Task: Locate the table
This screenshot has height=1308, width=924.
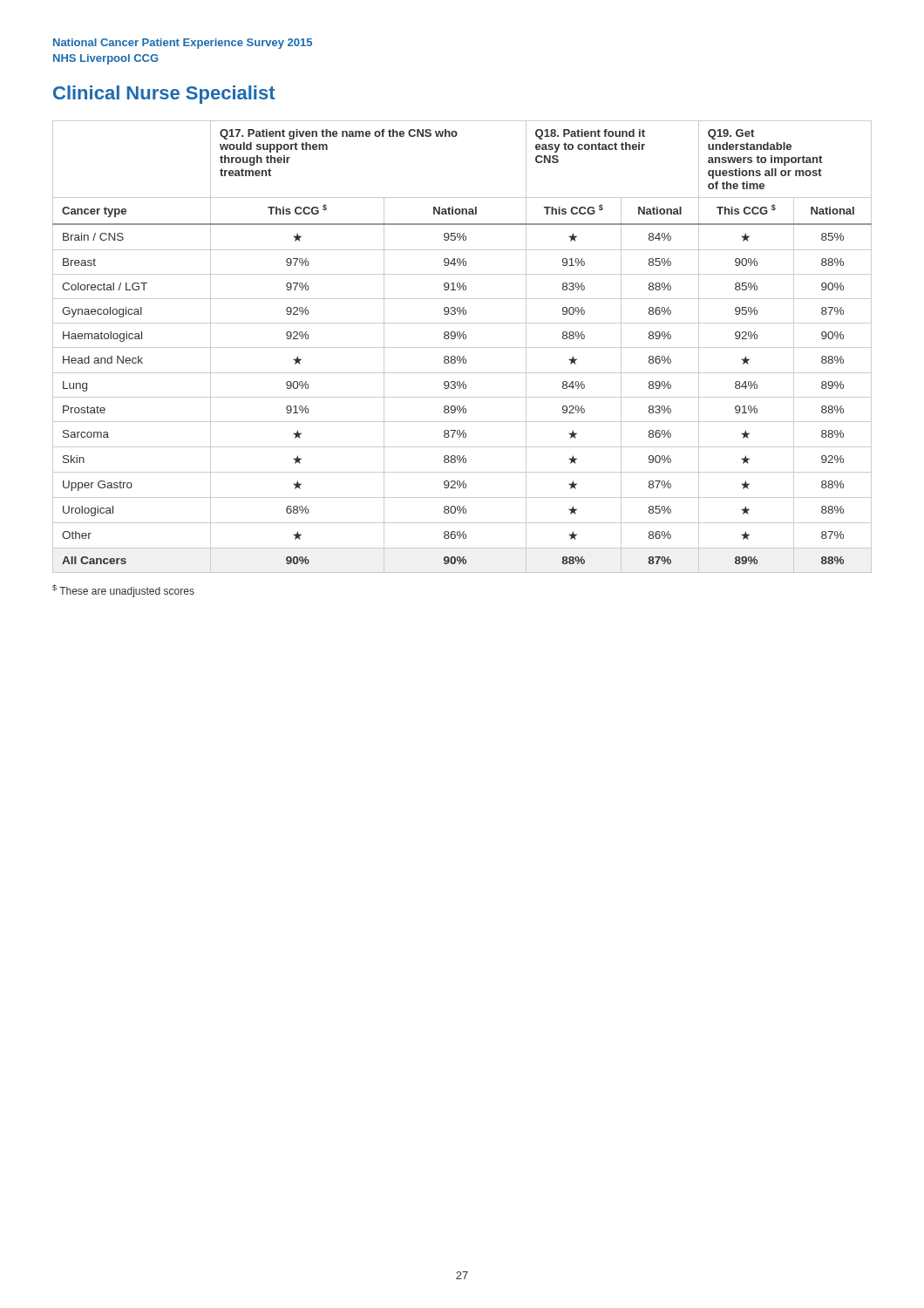Action: [462, 347]
